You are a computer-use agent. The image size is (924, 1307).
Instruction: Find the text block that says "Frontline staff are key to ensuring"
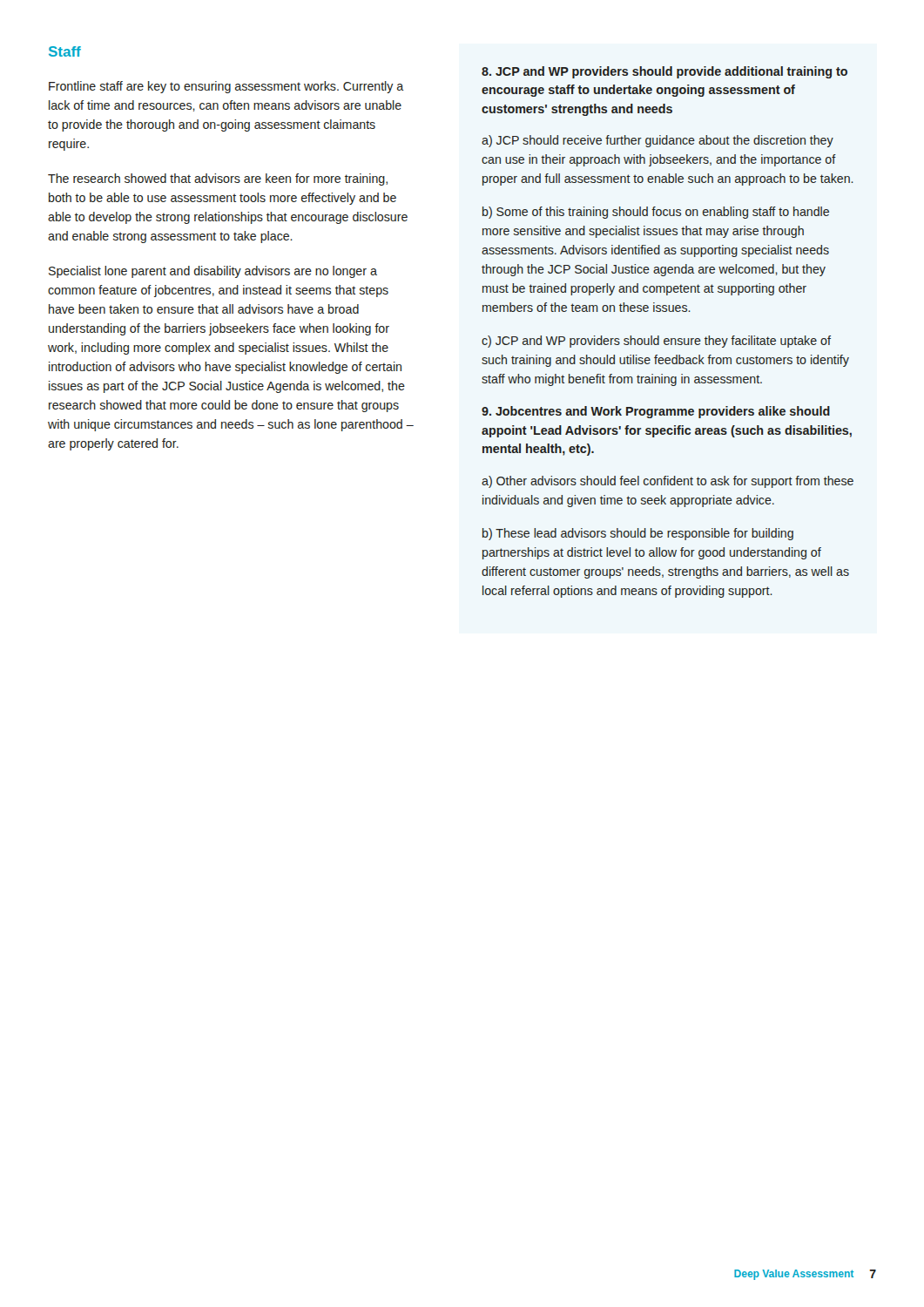pyautogui.click(x=226, y=115)
